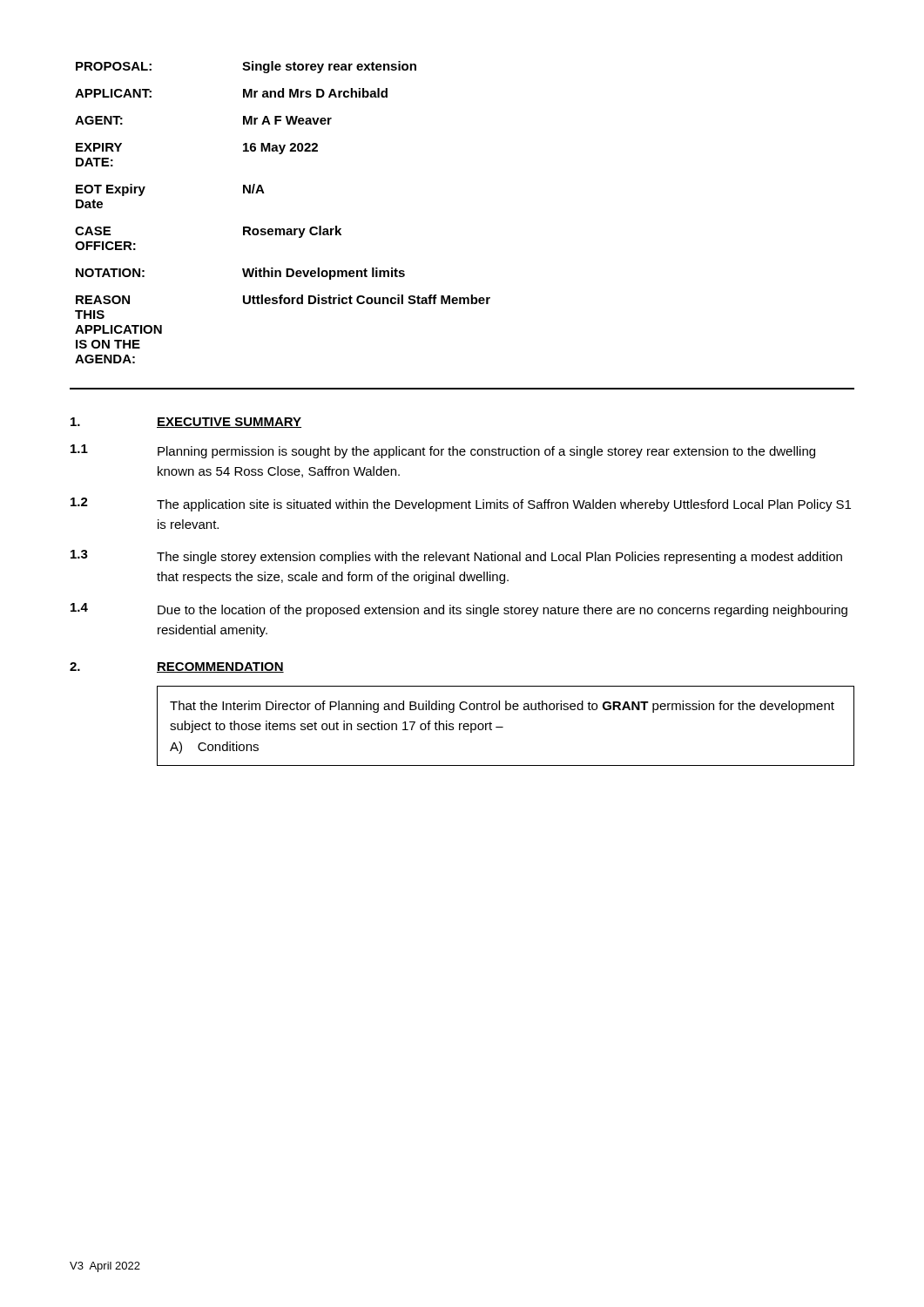Viewport: 924px width, 1307px height.
Task: Click on the text starting "2. RECOMMENDATION"
Action: pos(177,667)
